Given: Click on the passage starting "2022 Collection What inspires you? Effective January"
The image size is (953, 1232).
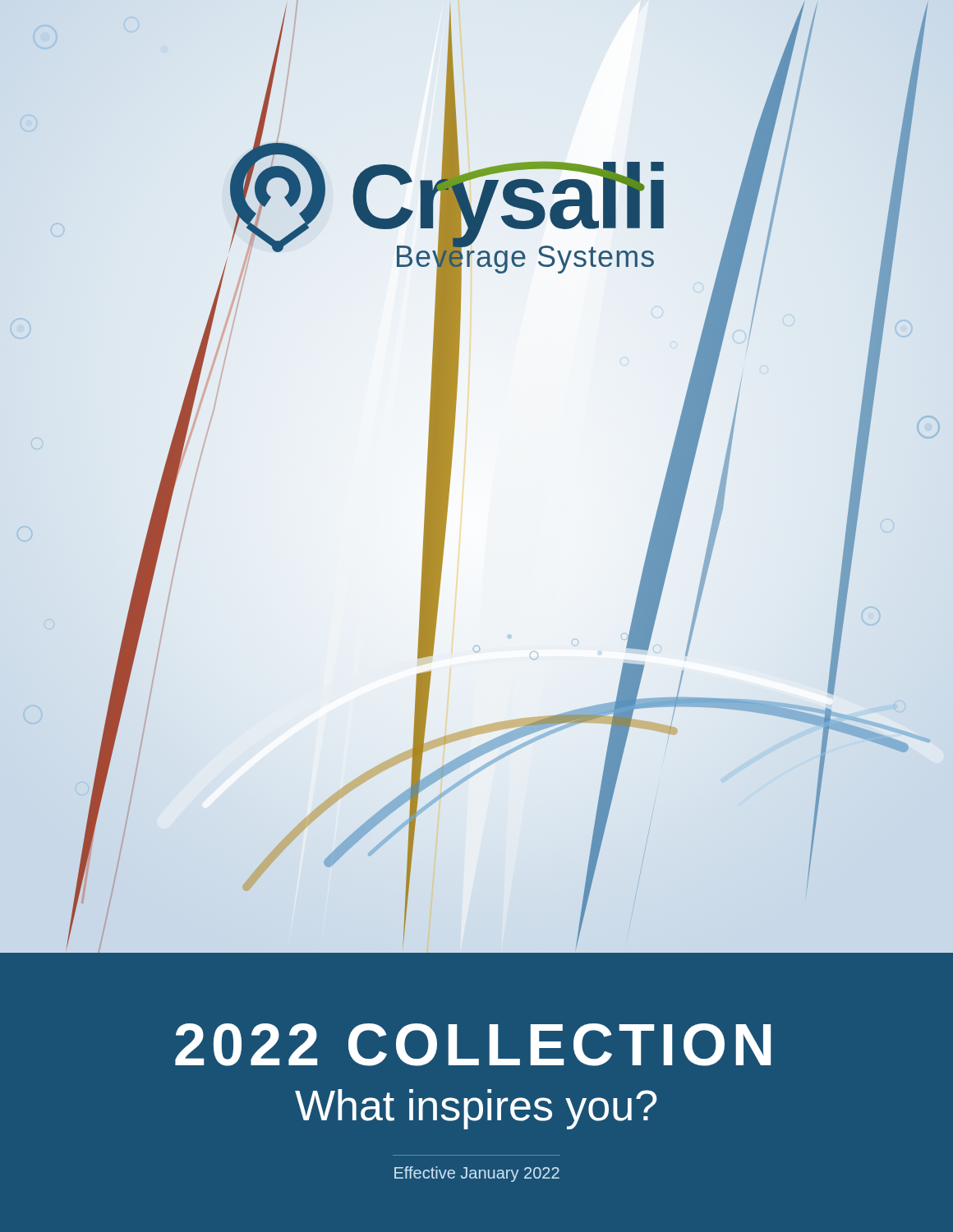Looking at the screenshot, I should coord(476,1099).
